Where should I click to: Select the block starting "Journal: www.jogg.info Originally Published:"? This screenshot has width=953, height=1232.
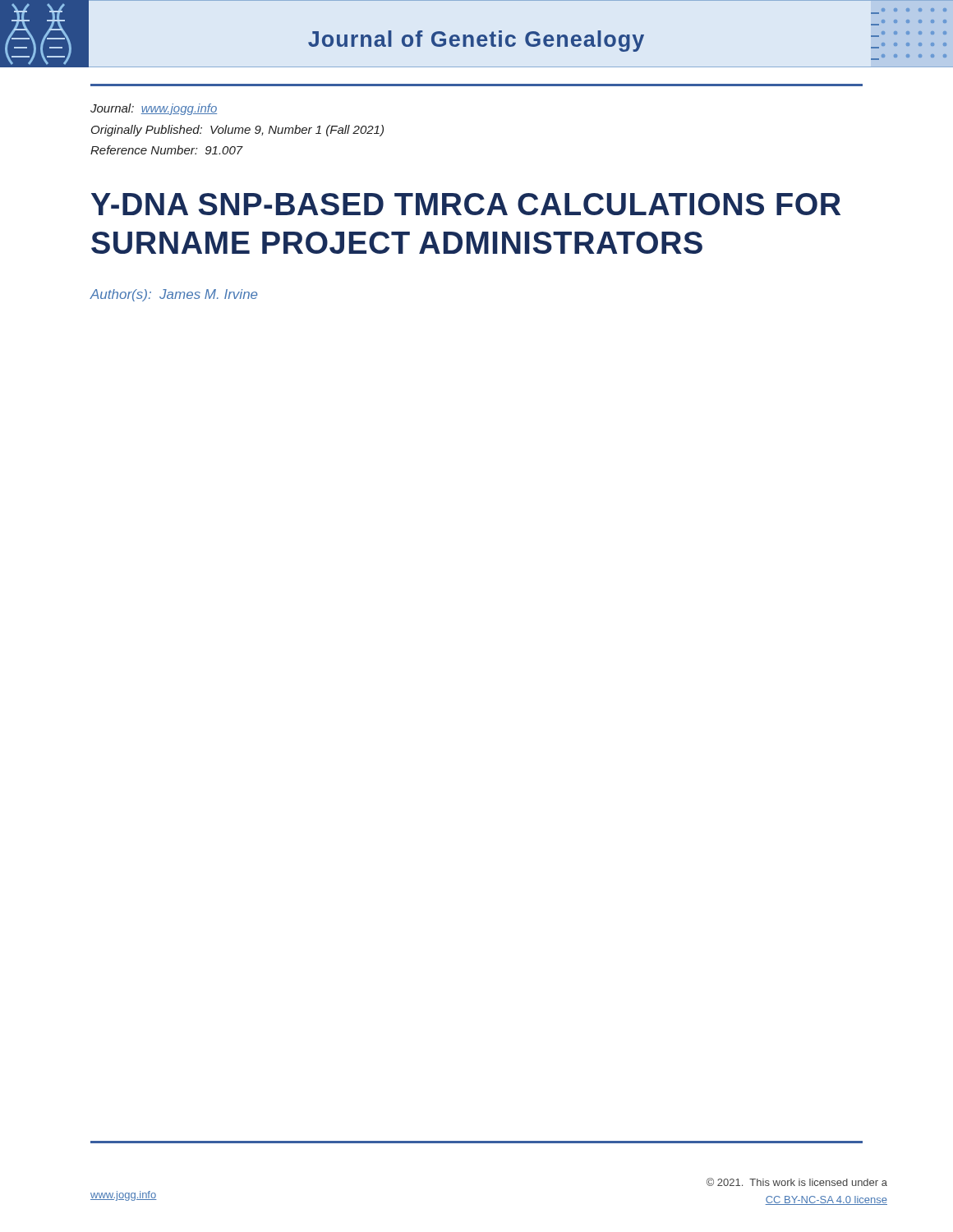tap(237, 129)
